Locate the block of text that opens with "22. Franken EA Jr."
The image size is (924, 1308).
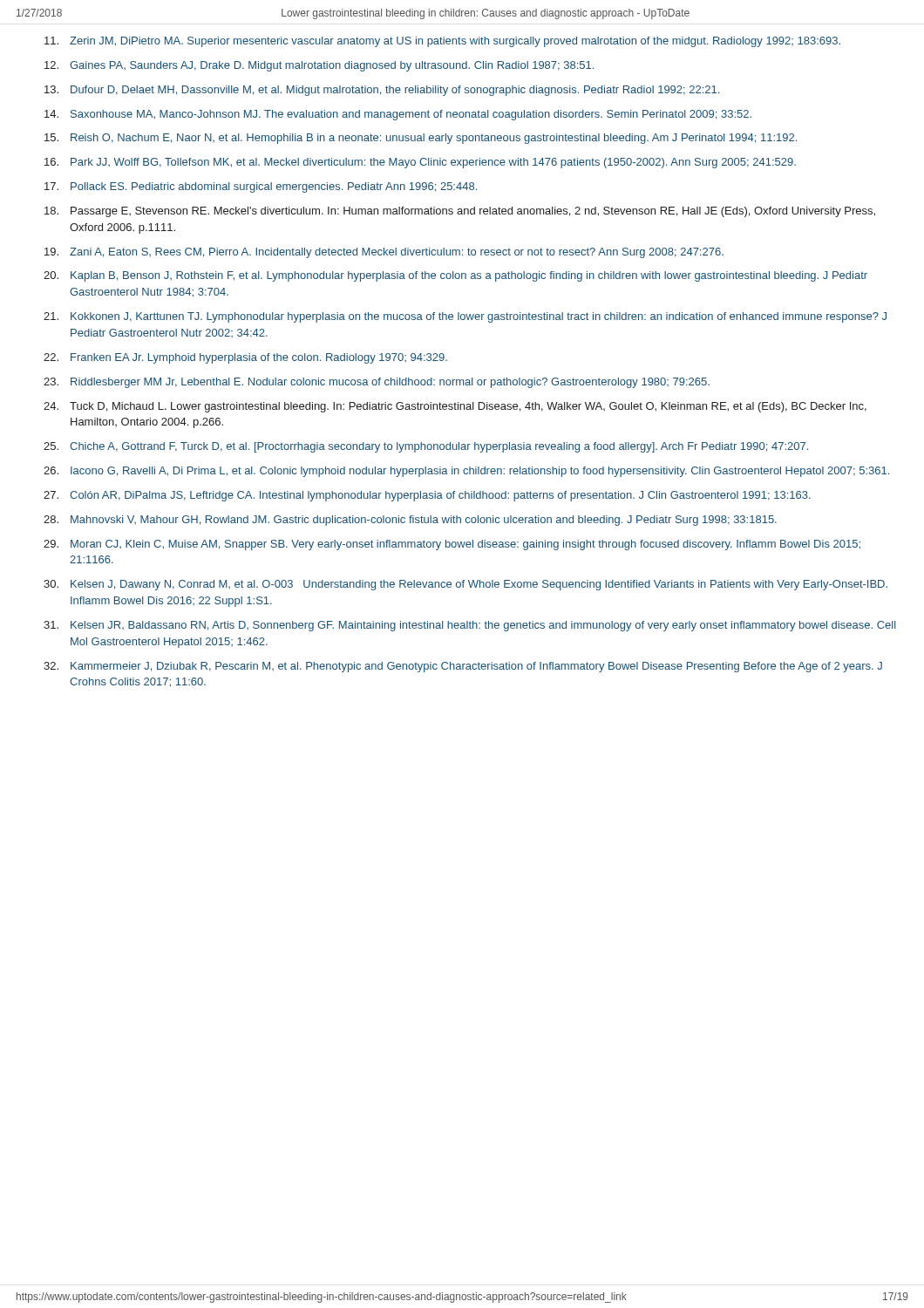[x=245, y=358]
